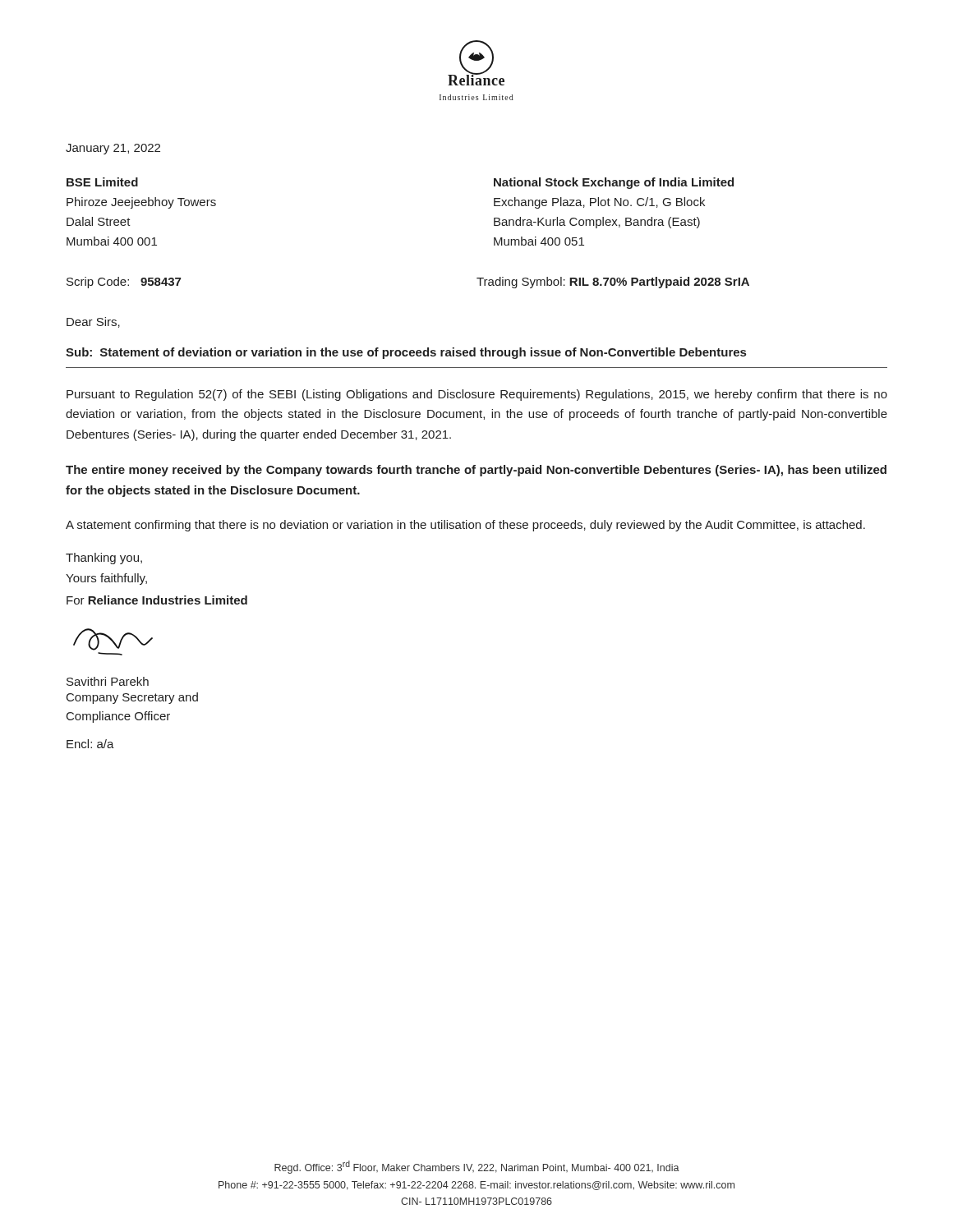The image size is (953, 1232).
Task: Locate the block starting "Yours faithfully,"
Action: pyautogui.click(x=107, y=578)
